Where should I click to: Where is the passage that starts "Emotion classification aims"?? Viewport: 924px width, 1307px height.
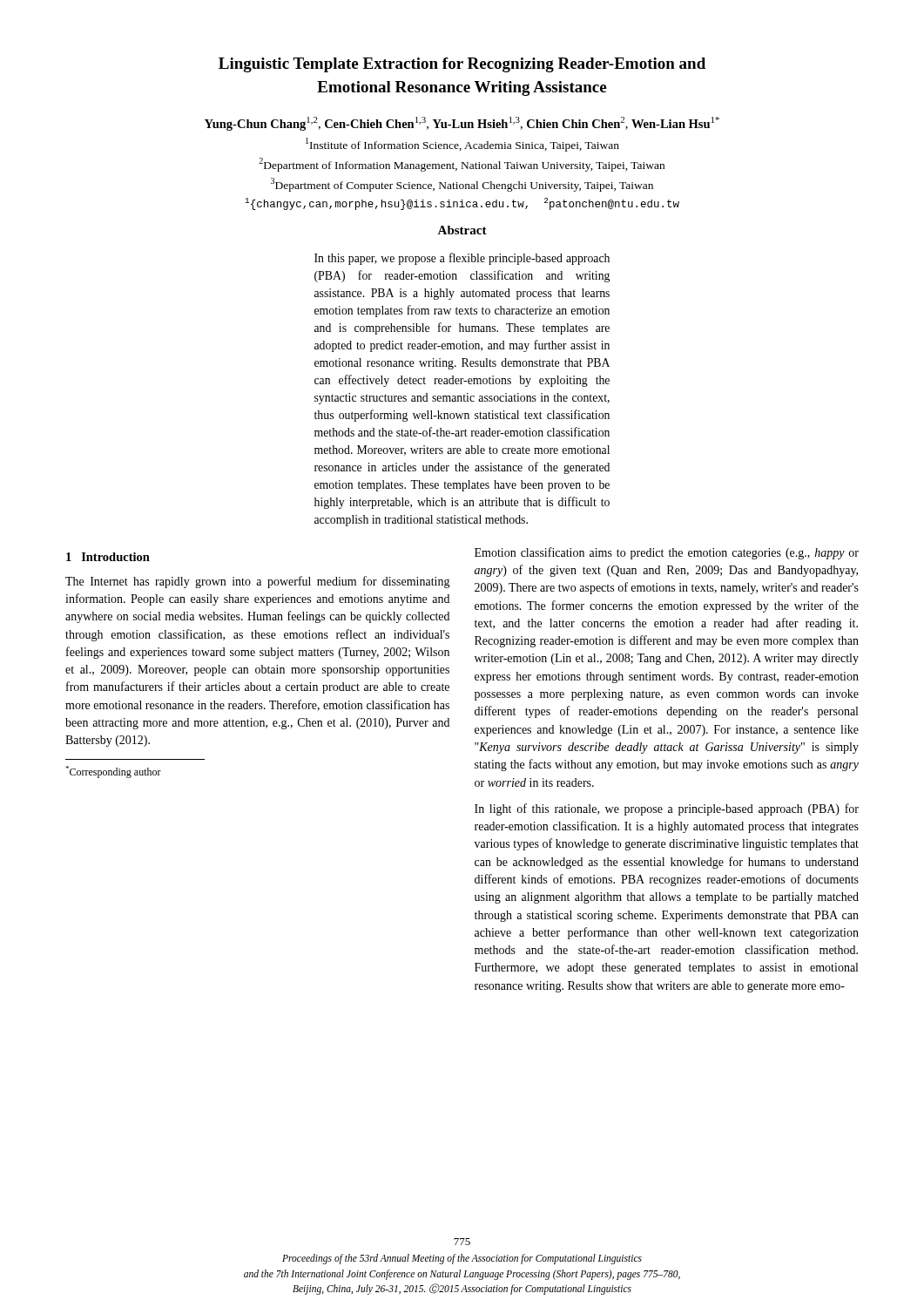coord(666,770)
